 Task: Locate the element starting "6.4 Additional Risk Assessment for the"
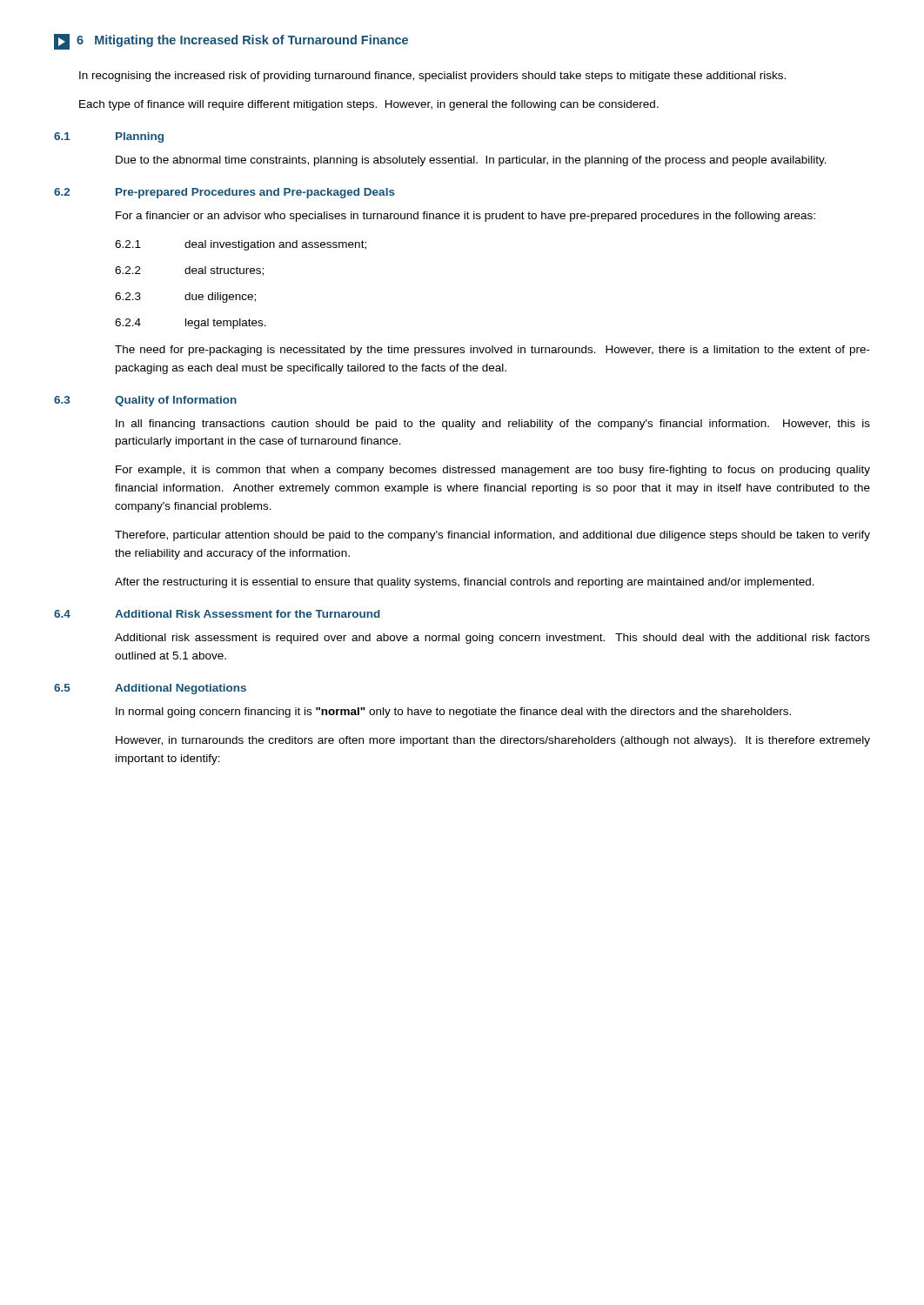click(x=217, y=614)
